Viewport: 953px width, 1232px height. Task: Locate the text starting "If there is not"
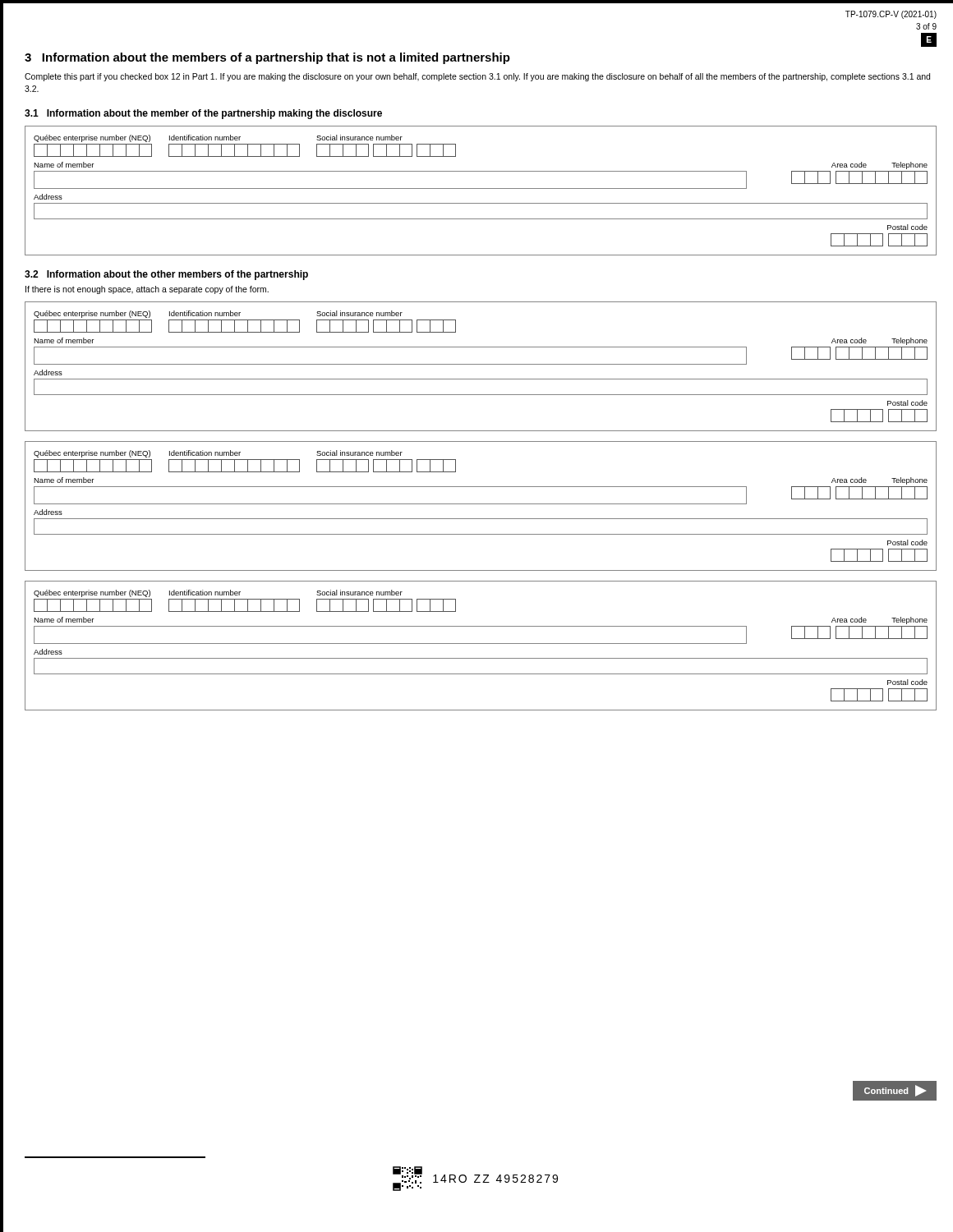point(147,289)
